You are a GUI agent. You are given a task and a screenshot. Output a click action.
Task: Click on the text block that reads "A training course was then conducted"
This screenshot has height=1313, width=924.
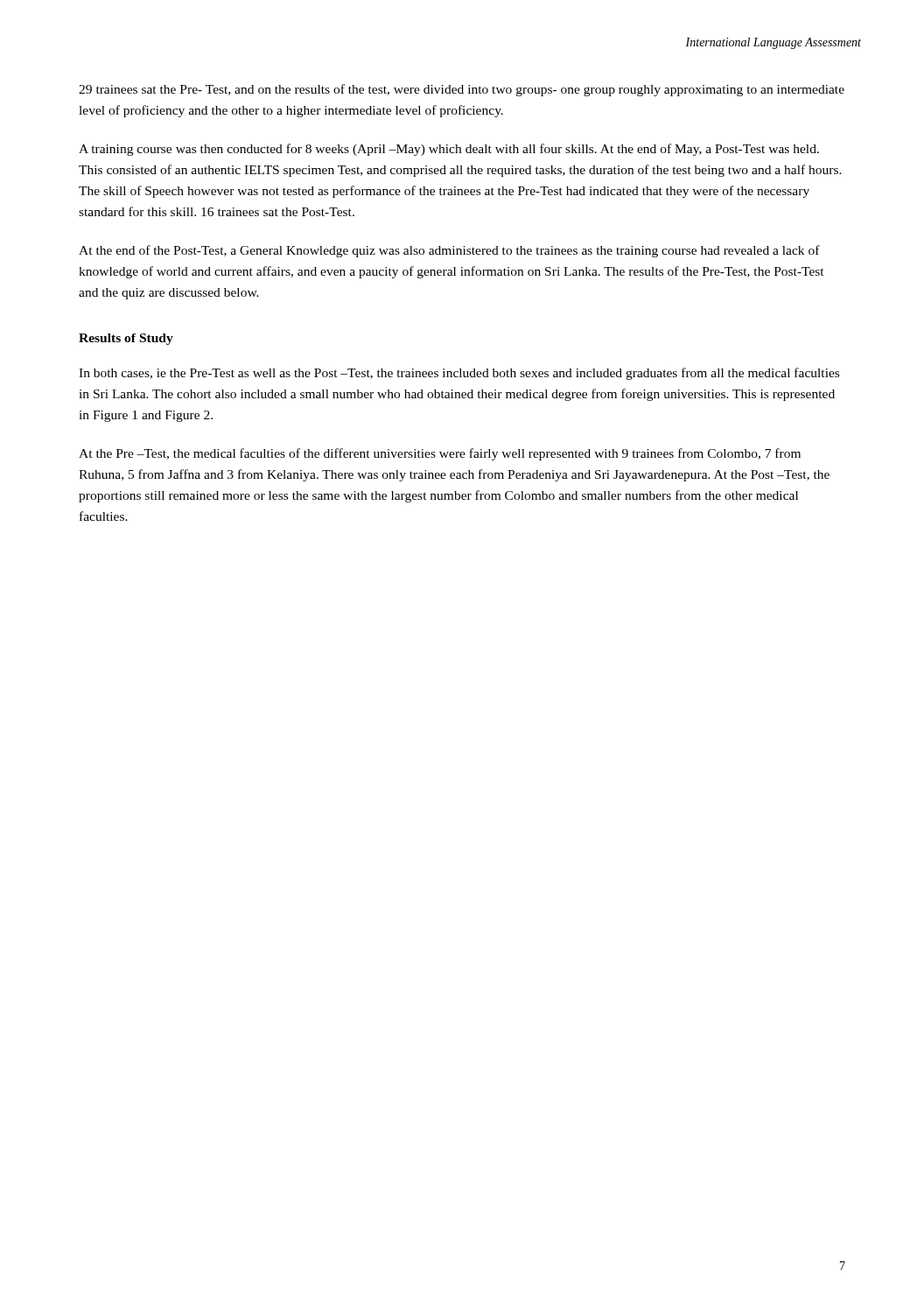click(460, 180)
